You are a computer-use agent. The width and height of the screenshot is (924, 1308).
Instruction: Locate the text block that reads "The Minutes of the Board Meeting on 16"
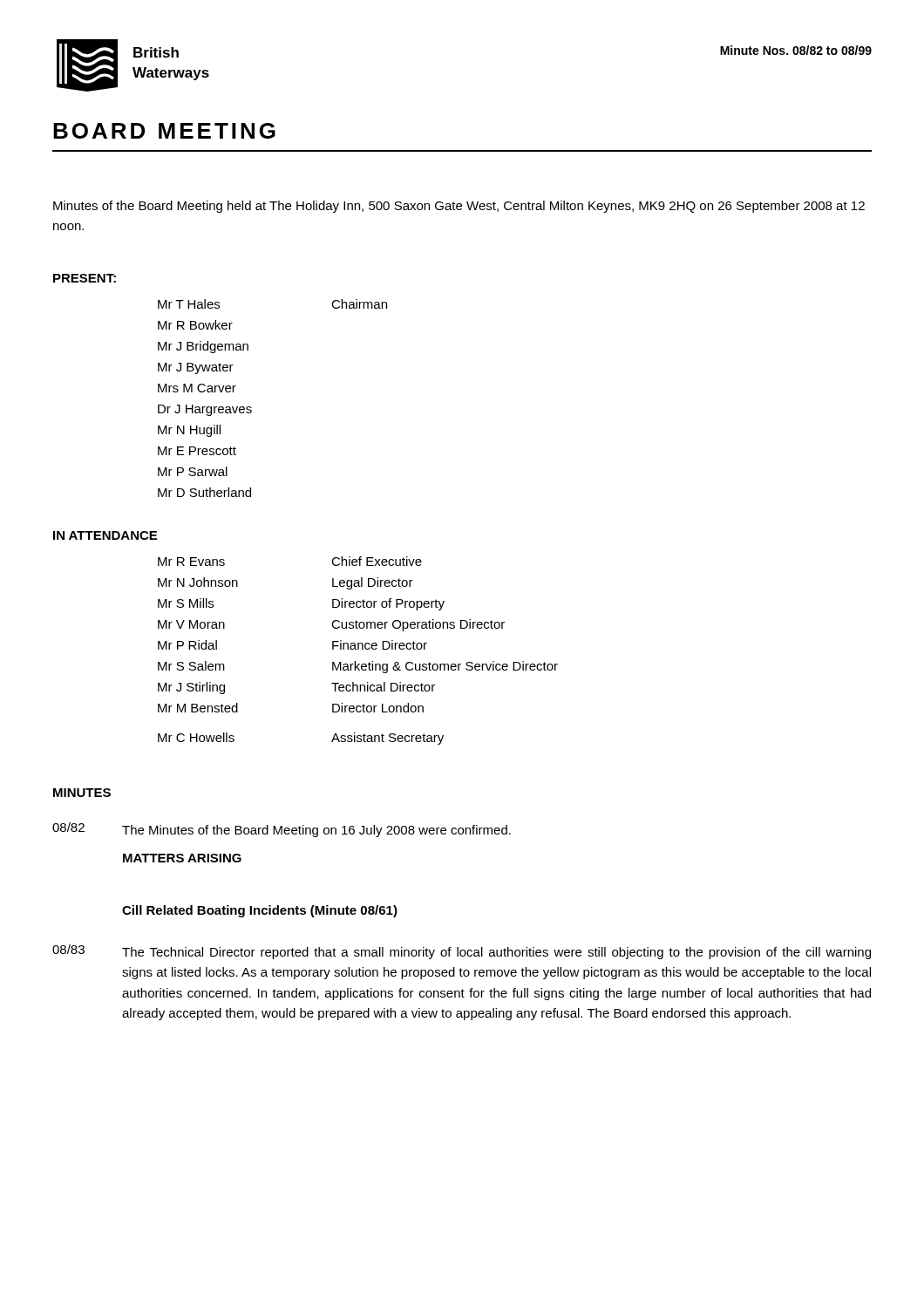click(317, 830)
